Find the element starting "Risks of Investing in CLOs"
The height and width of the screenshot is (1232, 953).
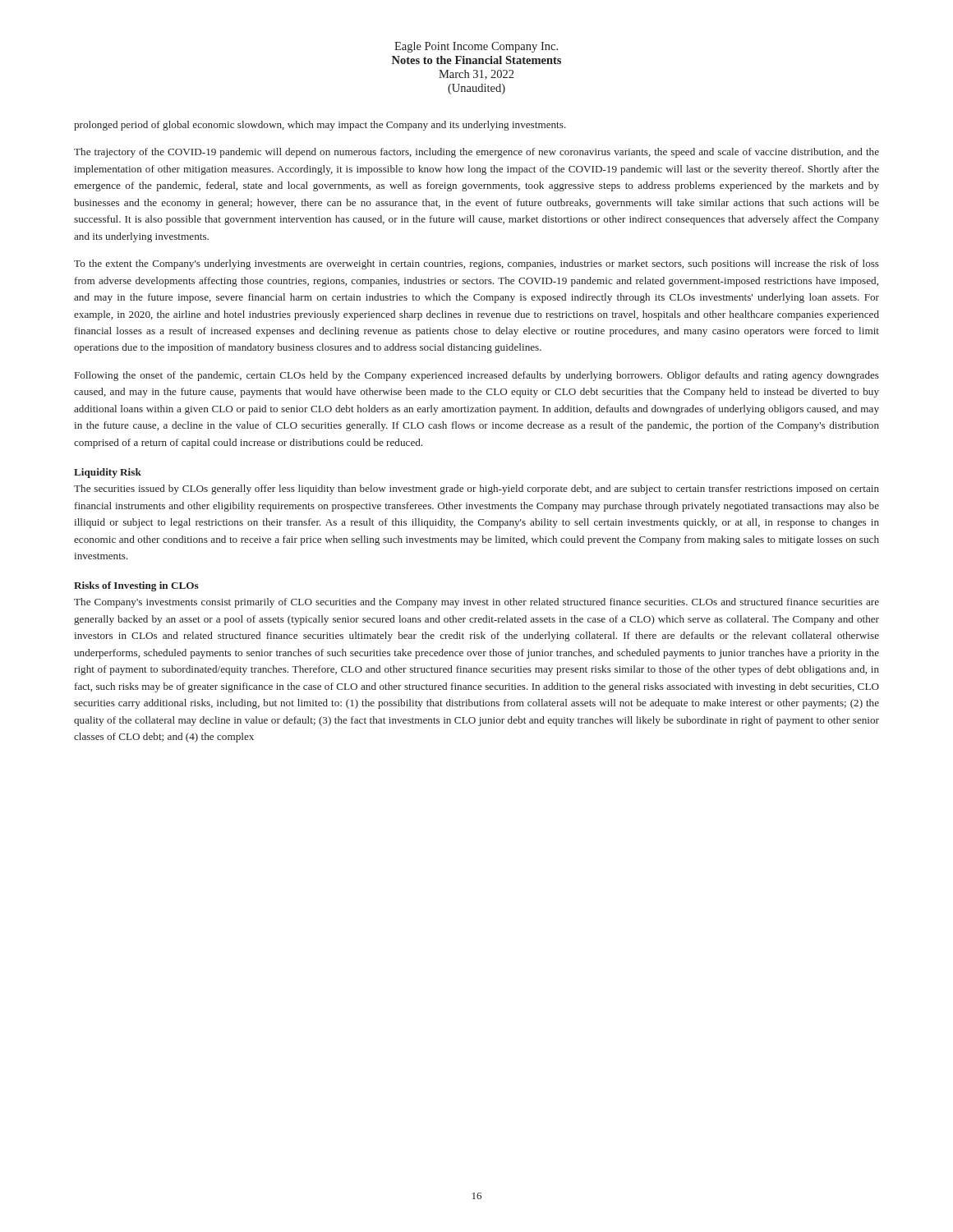(136, 586)
